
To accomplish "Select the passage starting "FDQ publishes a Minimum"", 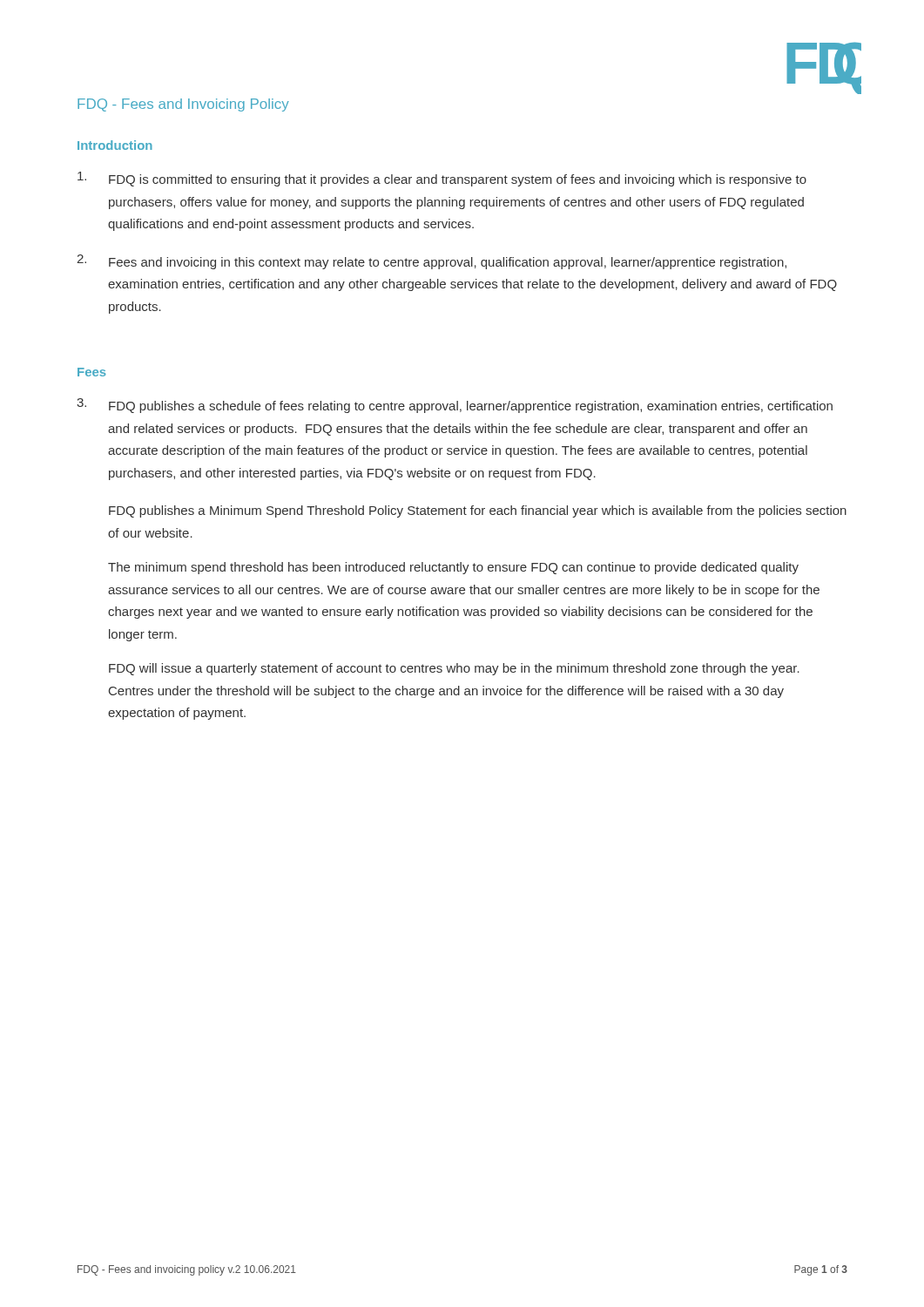I will click(x=477, y=521).
